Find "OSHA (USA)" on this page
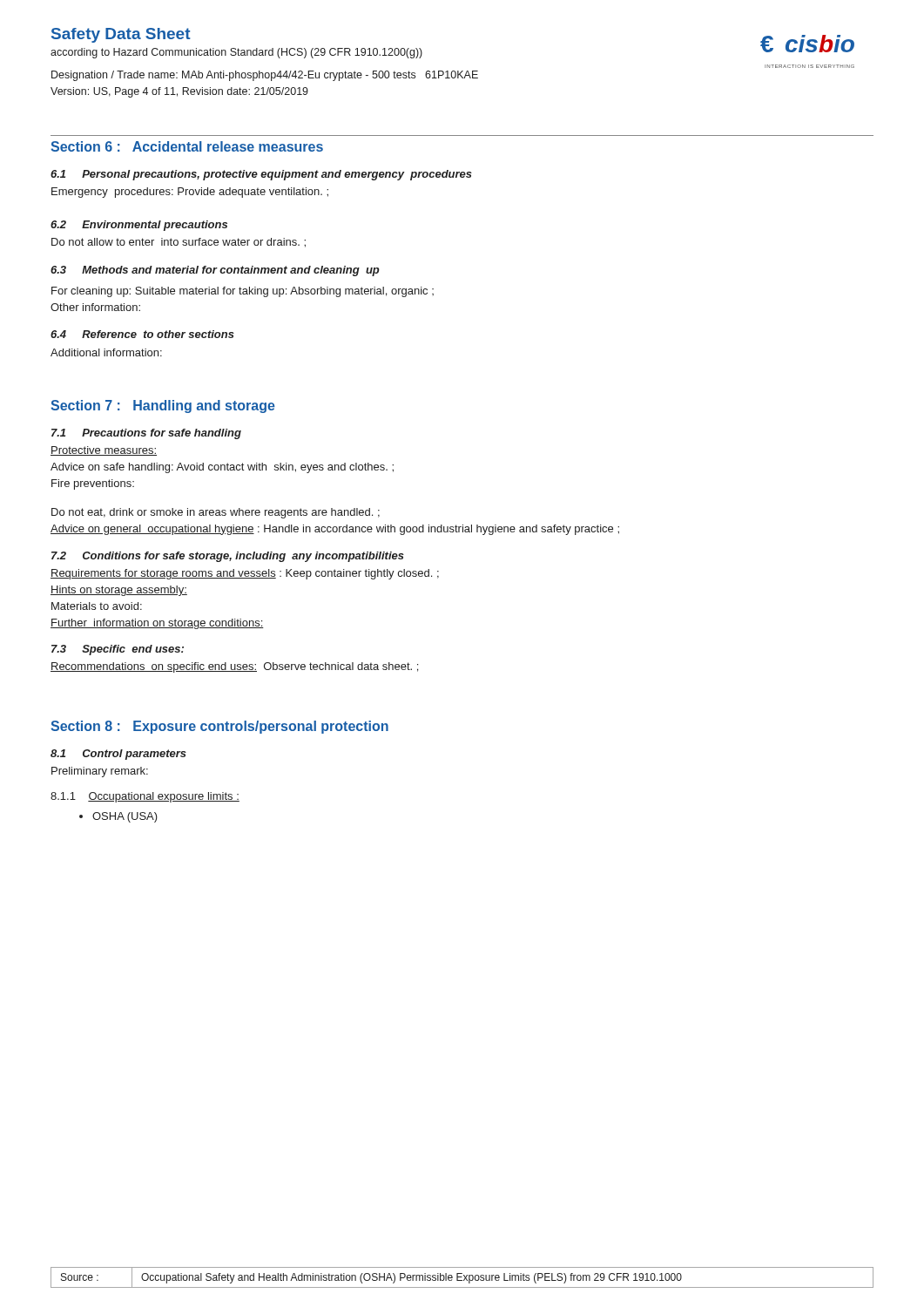The image size is (924, 1307). (x=118, y=817)
